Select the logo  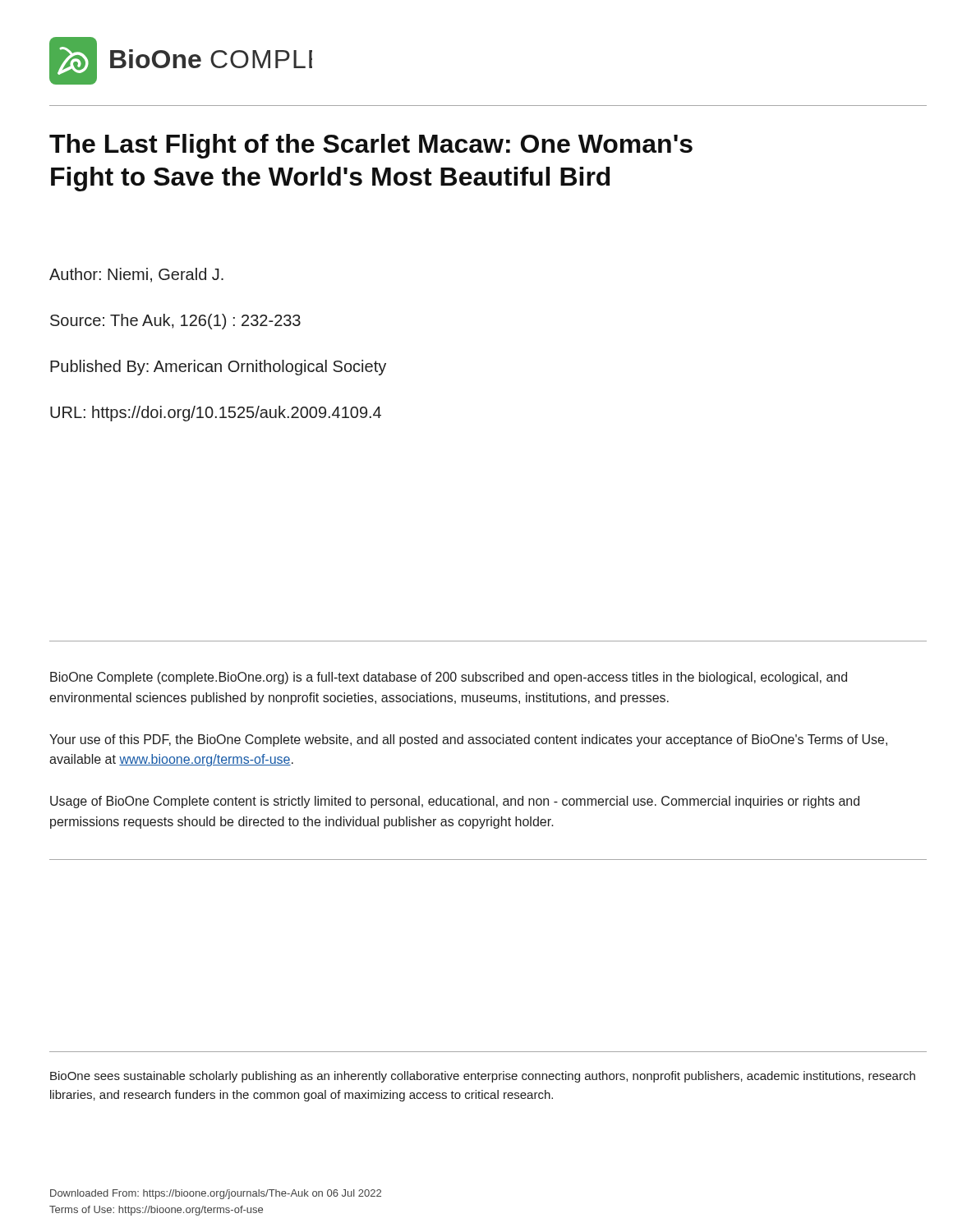[488, 62]
